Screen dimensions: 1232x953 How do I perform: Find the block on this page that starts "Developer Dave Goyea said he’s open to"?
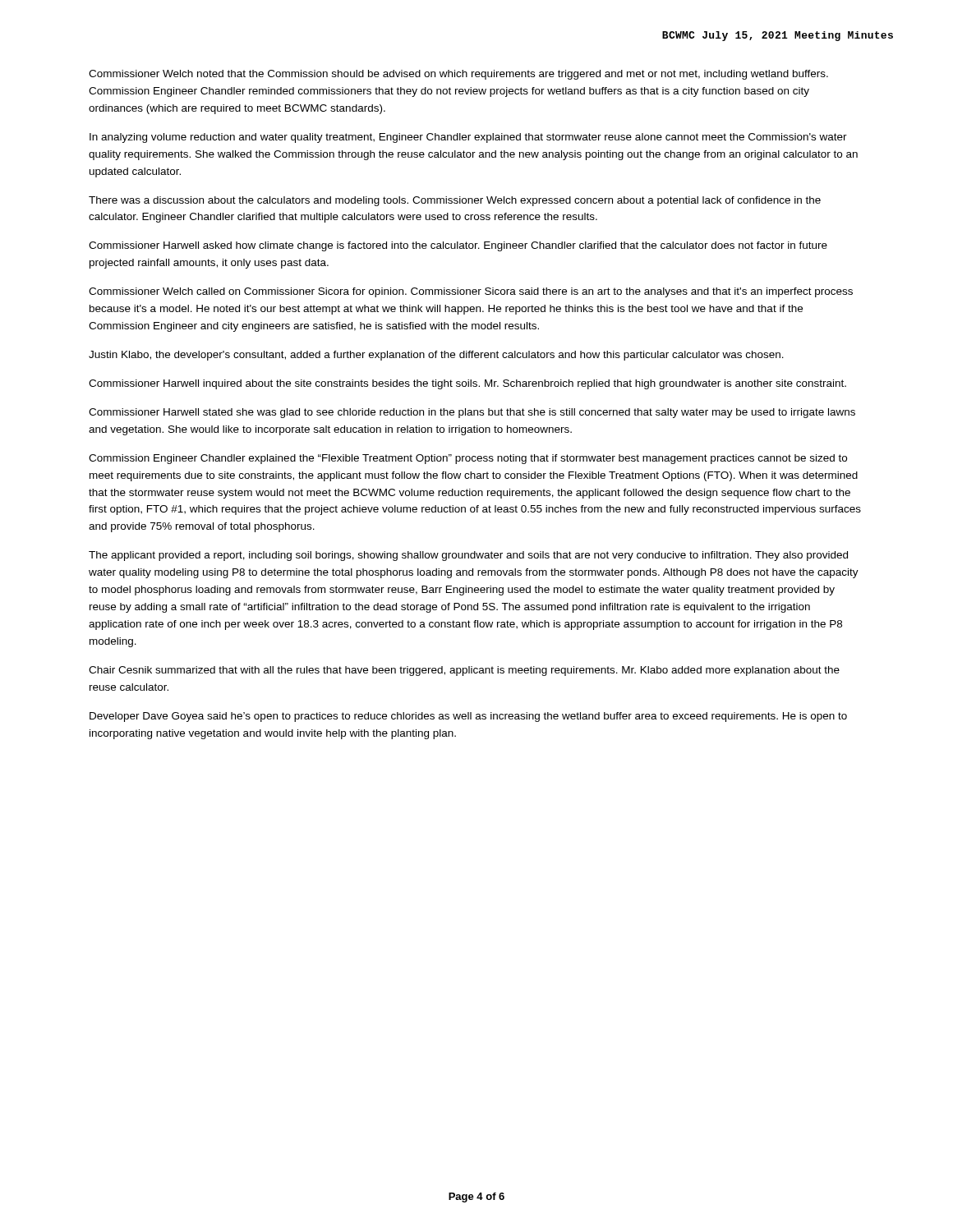[468, 724]
